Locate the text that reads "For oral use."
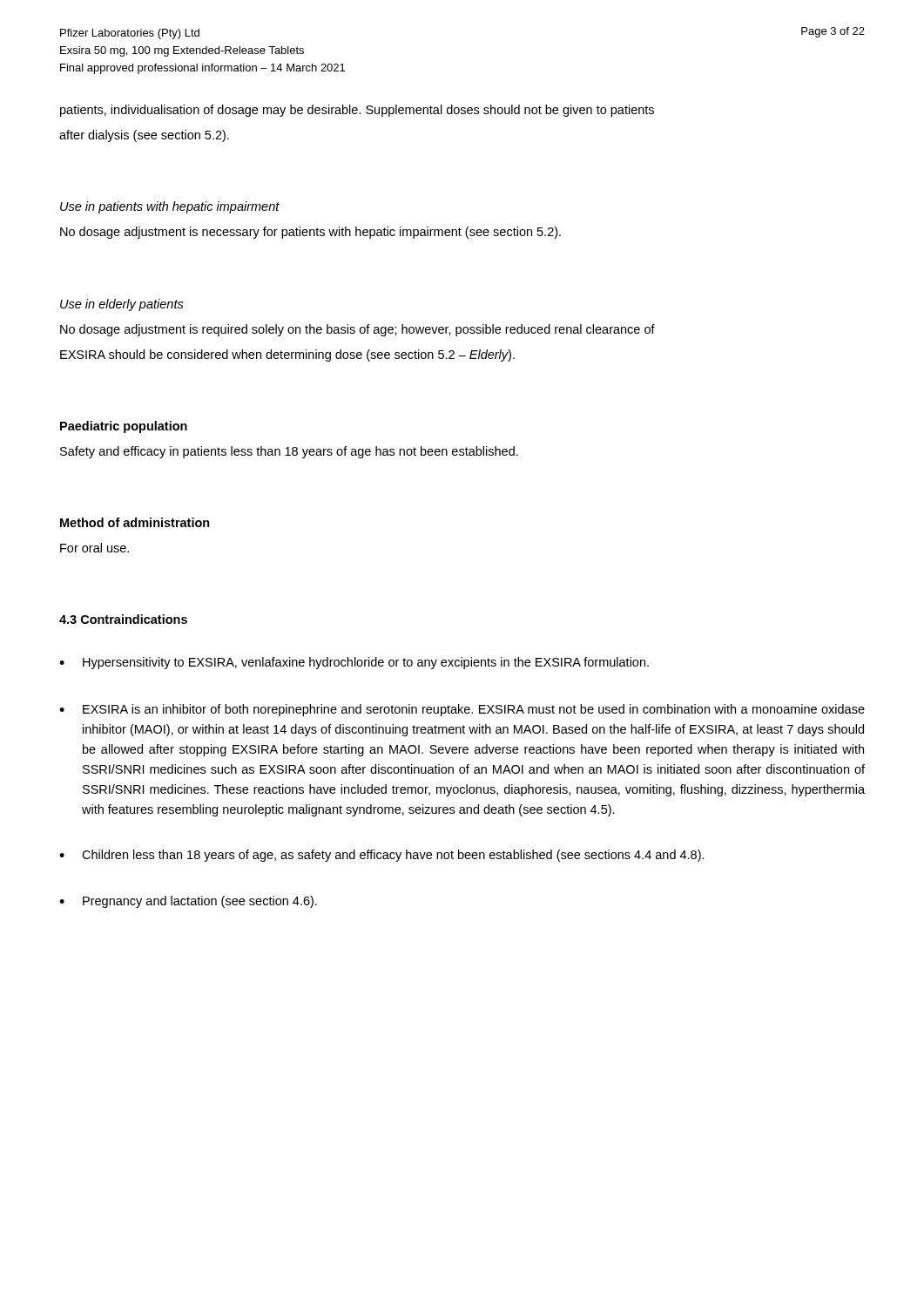The height and width of the screenshot is (1307, 924). pyautogui.click(x=95, y=548)
